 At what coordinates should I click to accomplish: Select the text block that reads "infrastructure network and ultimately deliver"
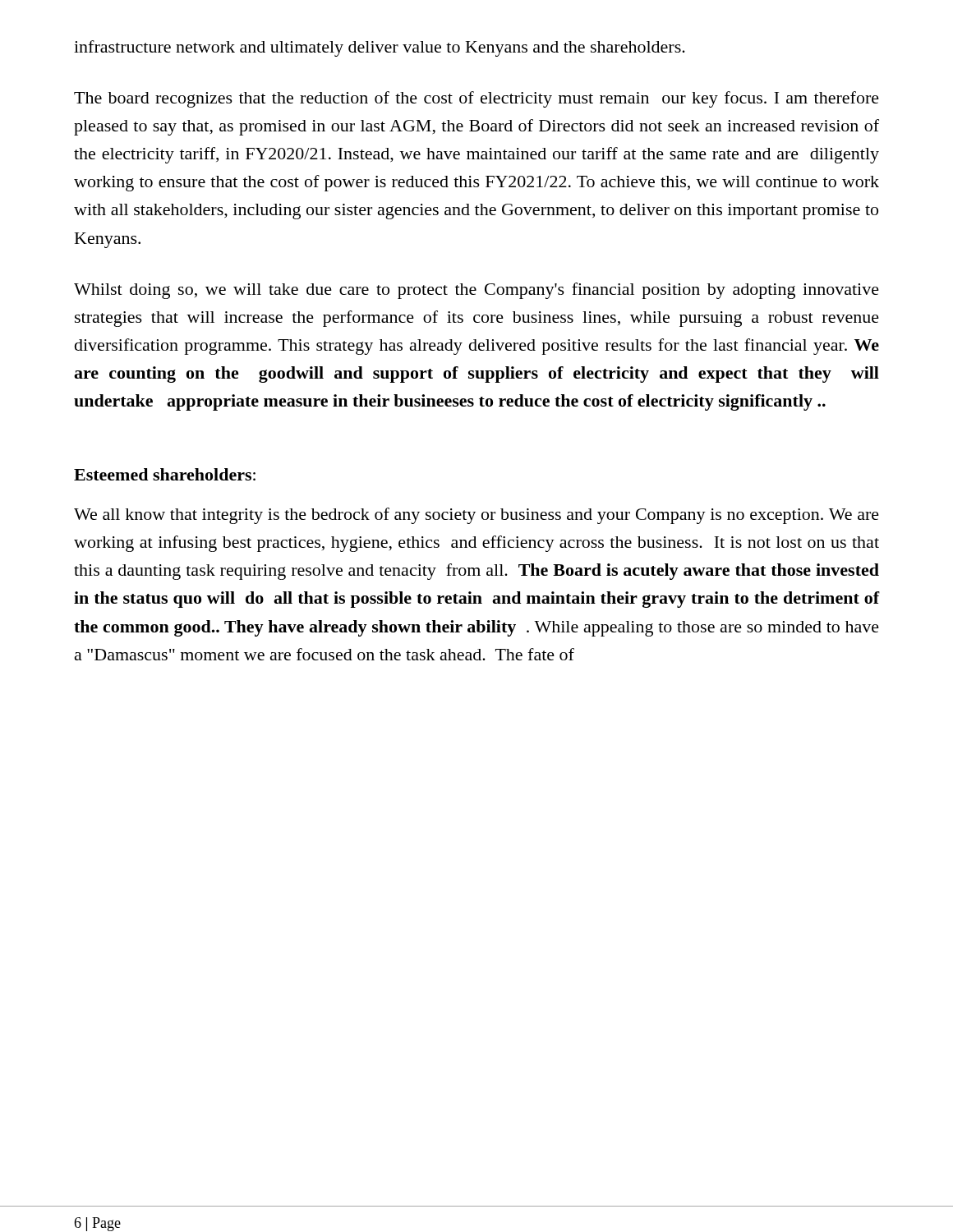[x=380, y=46]
